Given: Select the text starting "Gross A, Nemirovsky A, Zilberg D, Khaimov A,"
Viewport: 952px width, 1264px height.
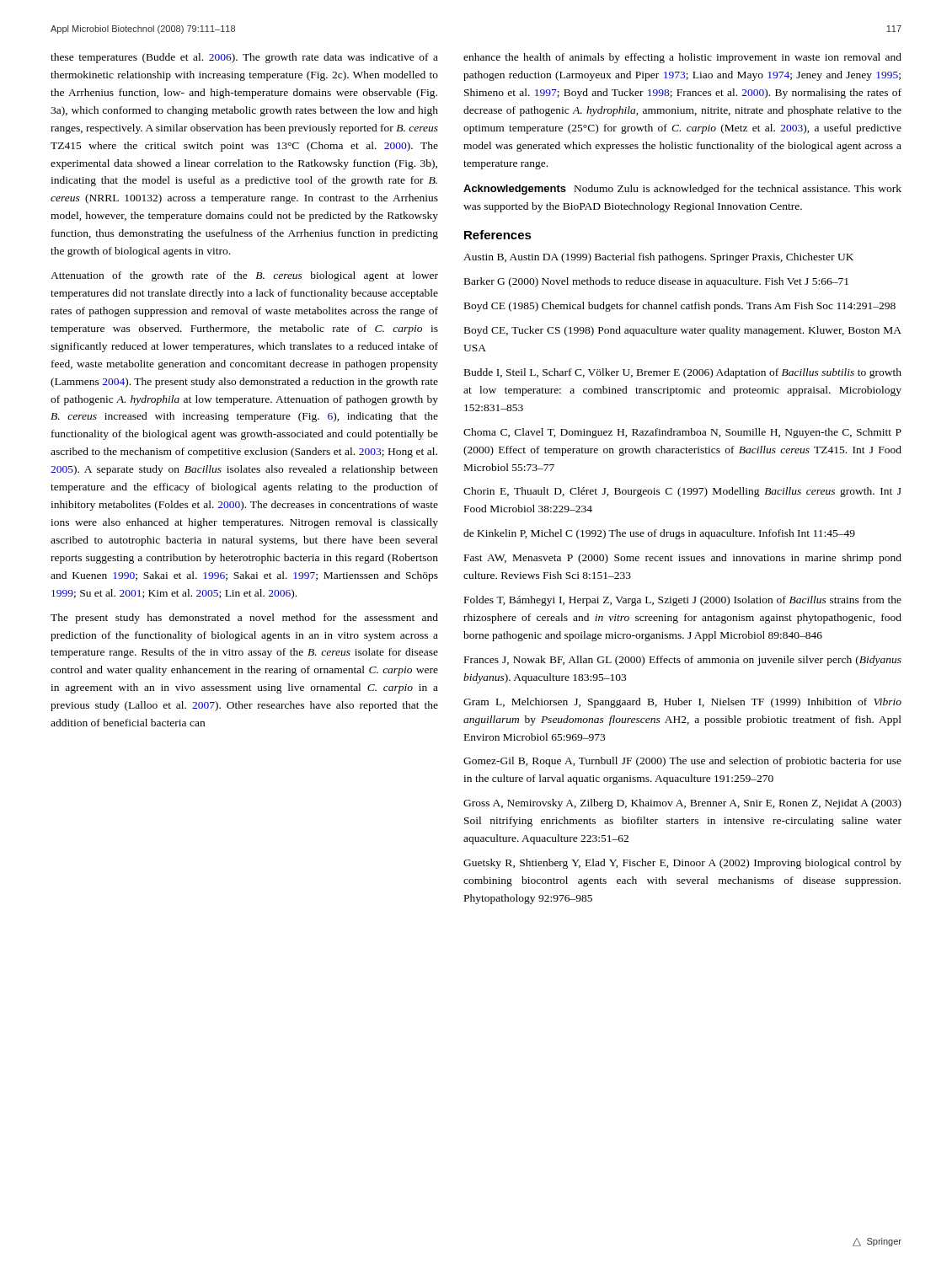Looking at the screenshot, I should tap(682, 821).
